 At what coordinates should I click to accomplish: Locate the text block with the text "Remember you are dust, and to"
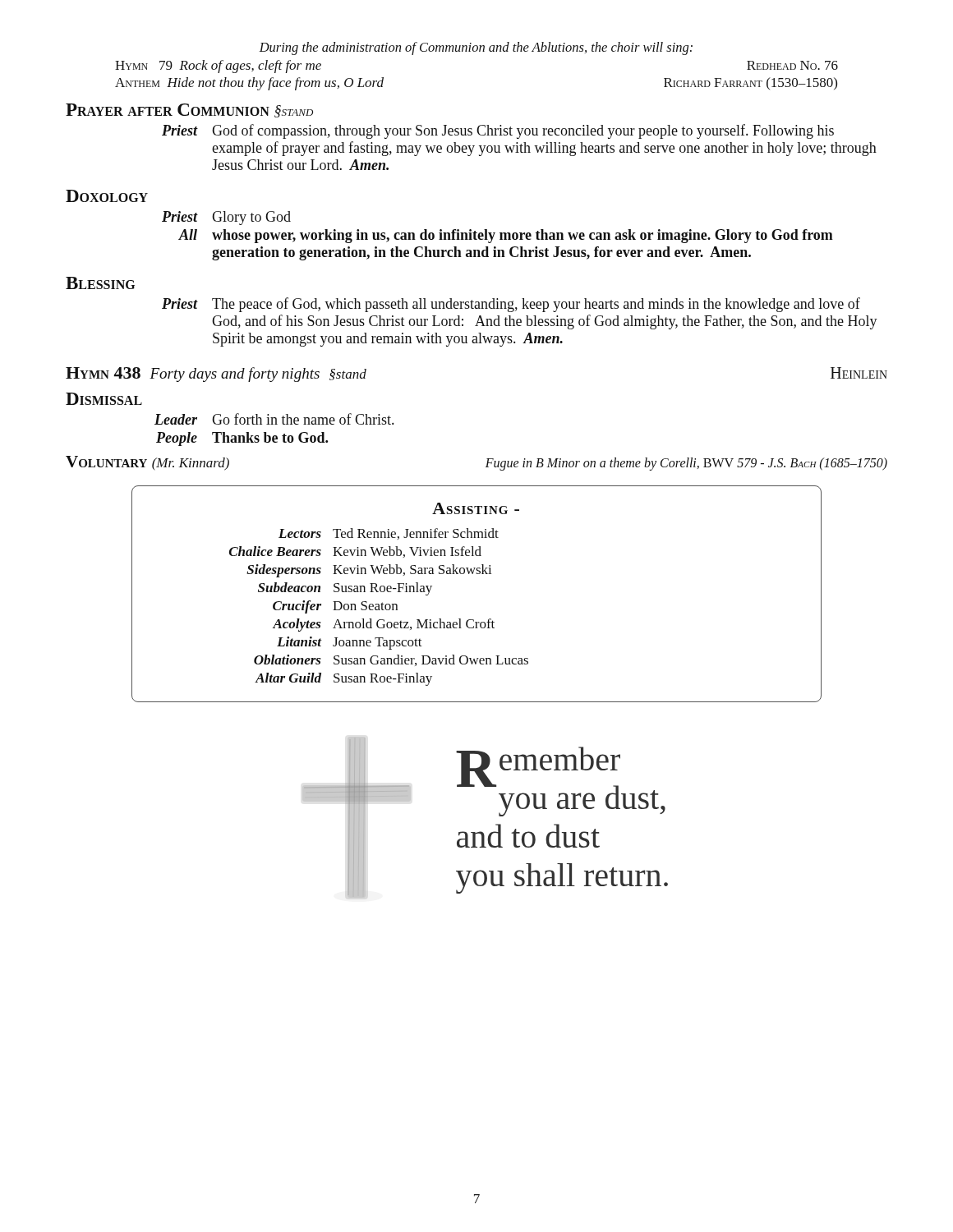[563, 817]
